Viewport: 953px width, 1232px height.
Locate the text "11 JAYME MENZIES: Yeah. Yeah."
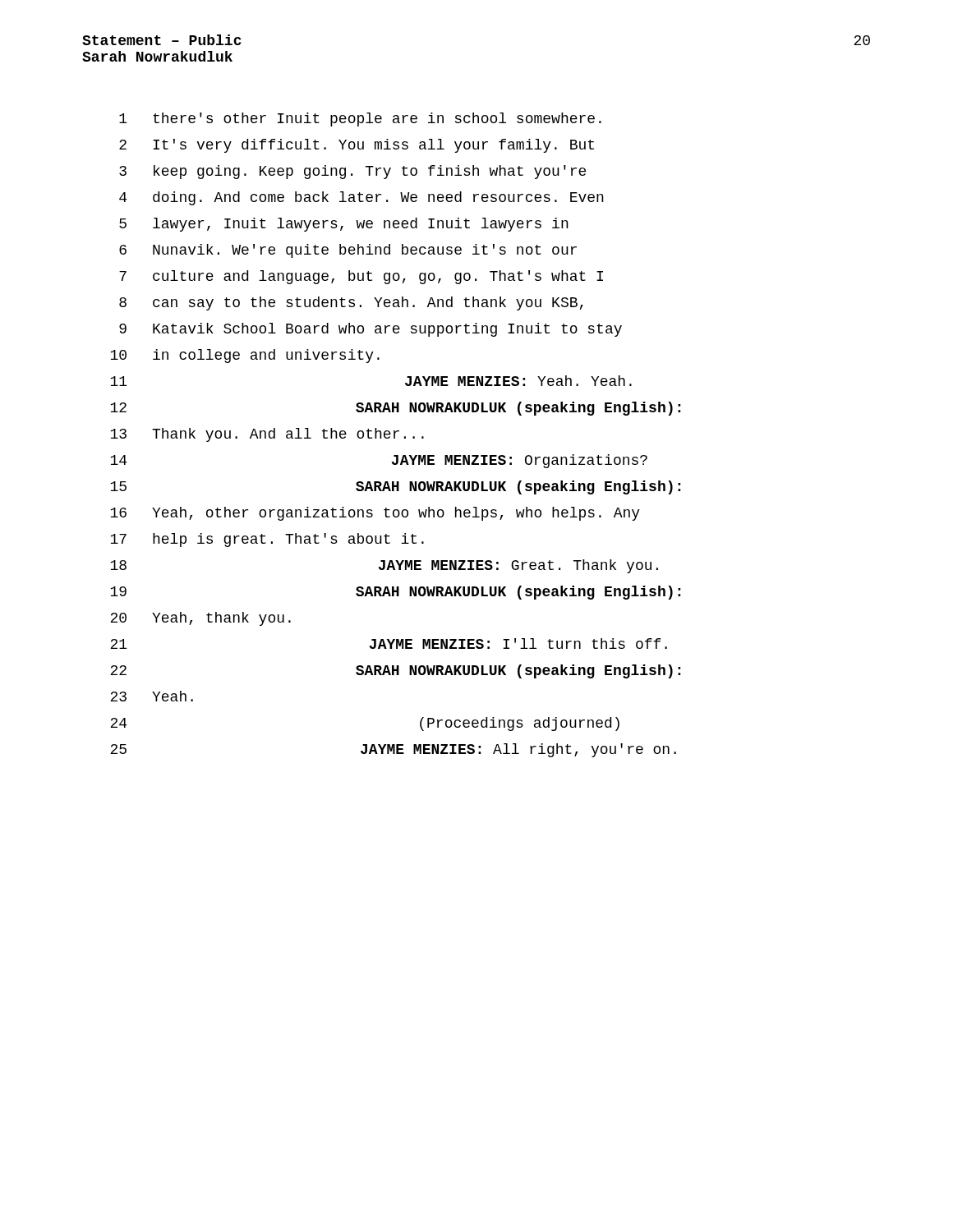[x=485, y=383]
